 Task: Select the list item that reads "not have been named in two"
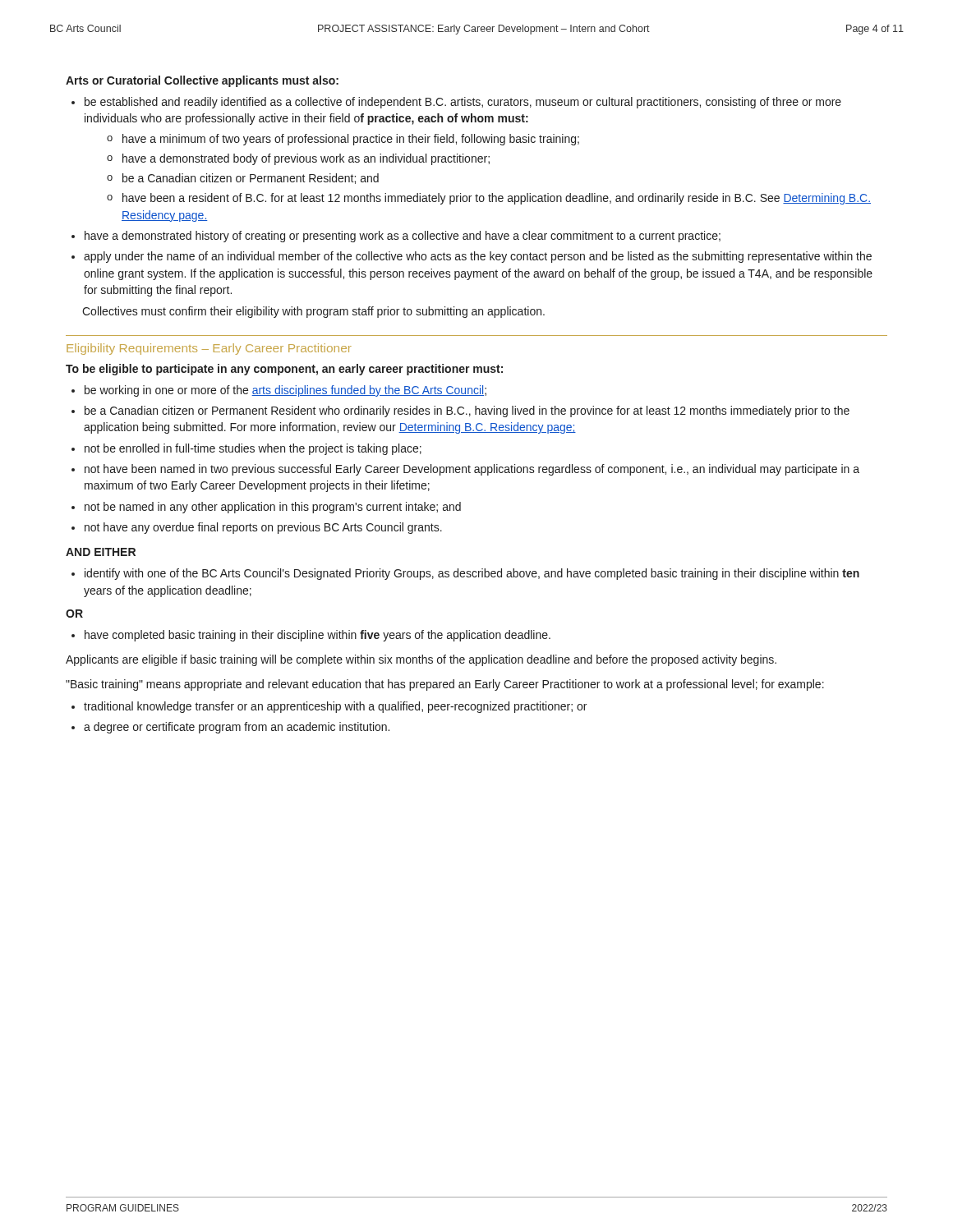476,477
